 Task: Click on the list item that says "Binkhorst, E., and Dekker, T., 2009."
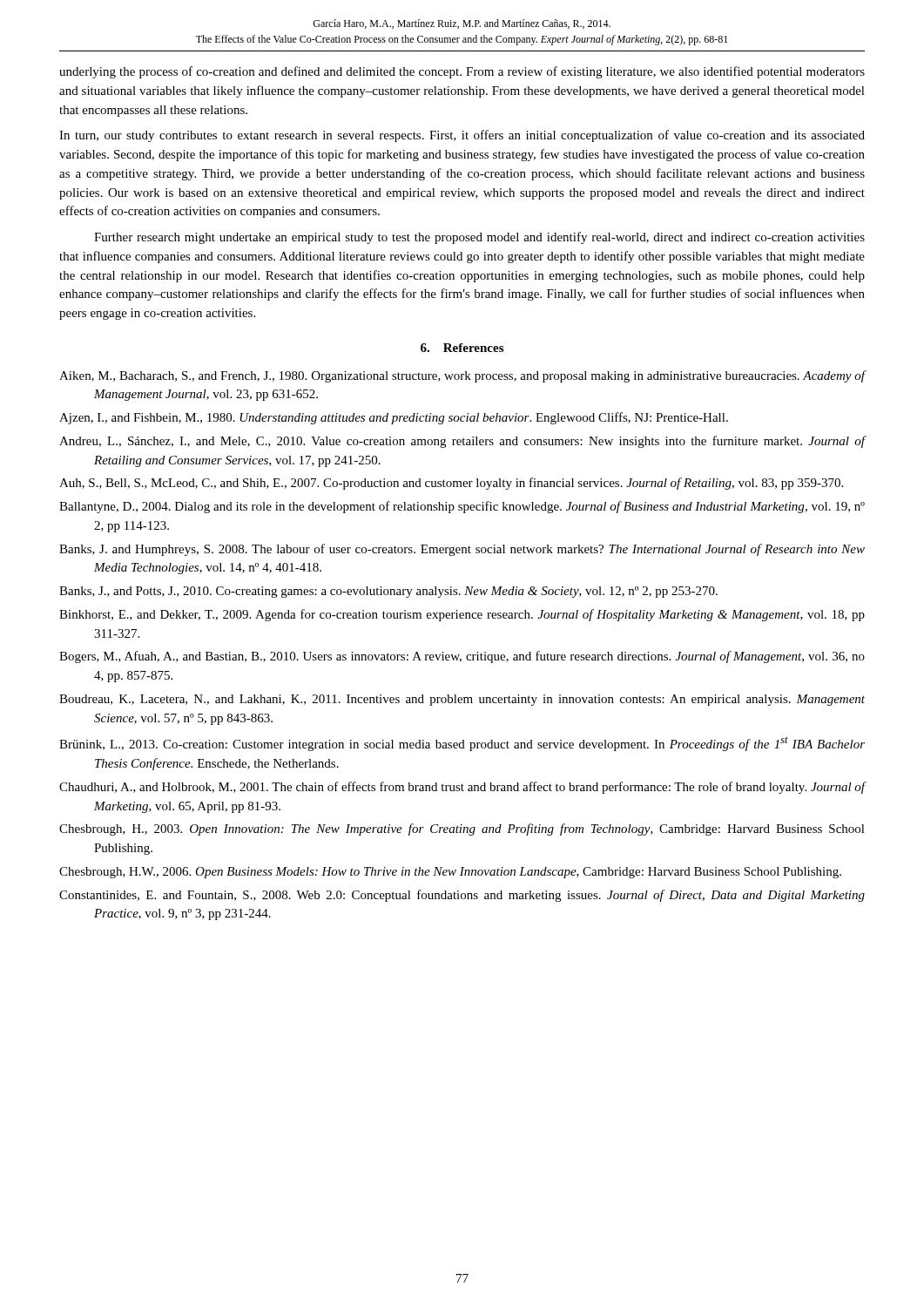(462, 624)
